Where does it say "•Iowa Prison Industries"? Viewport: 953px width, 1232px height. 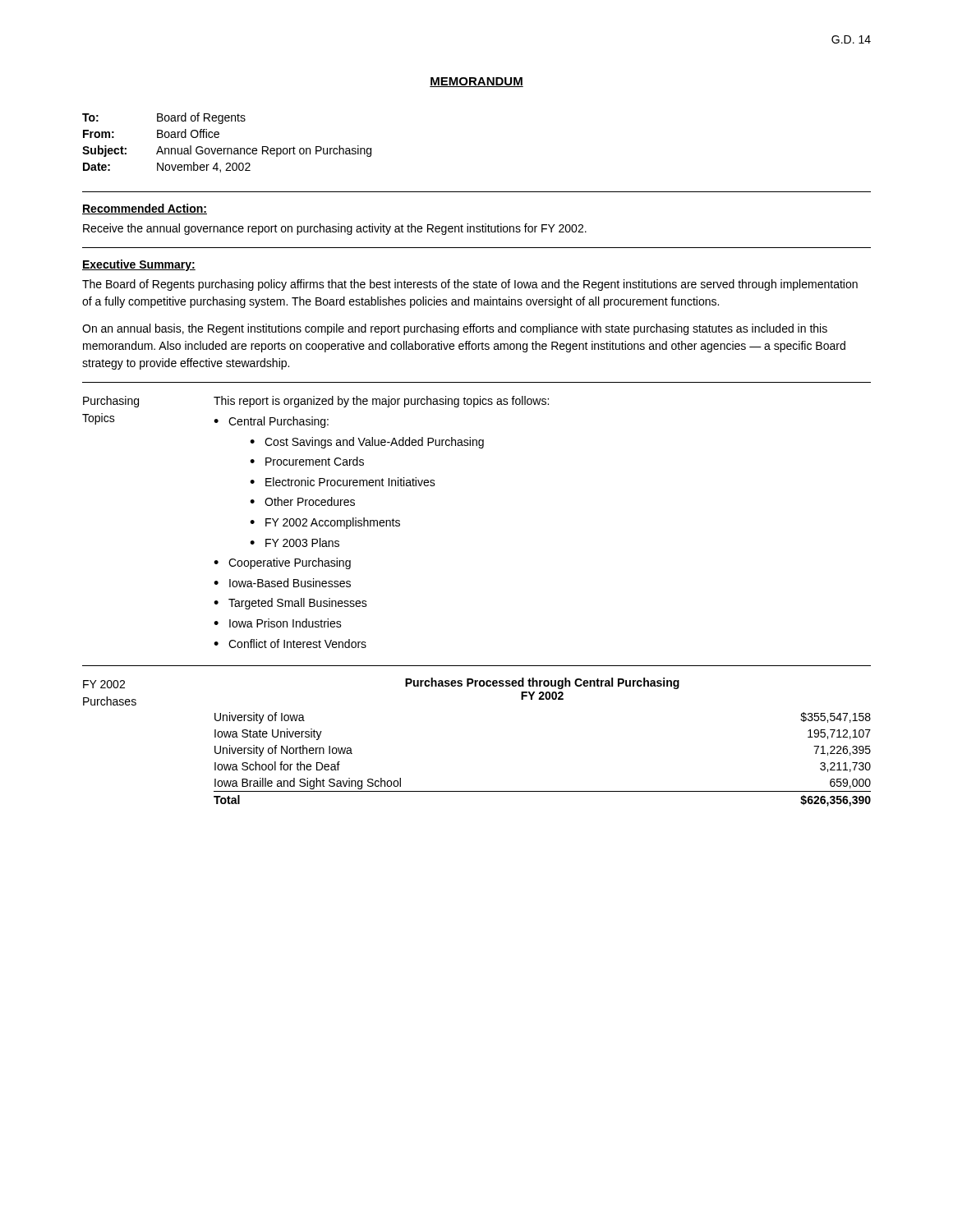[x=278, y=624]
